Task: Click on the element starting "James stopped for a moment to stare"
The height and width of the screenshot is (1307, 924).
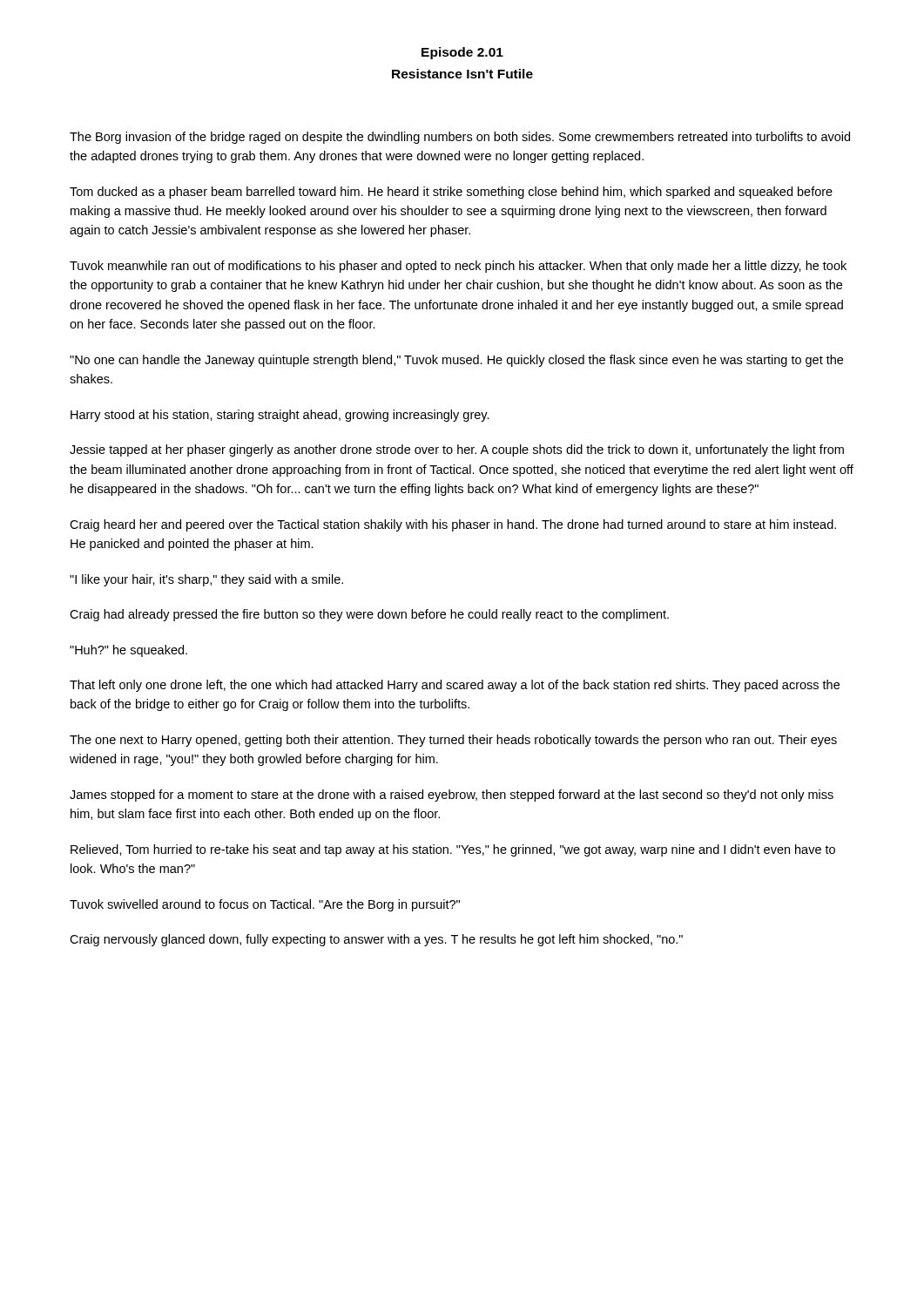Action: pos(452,804)
